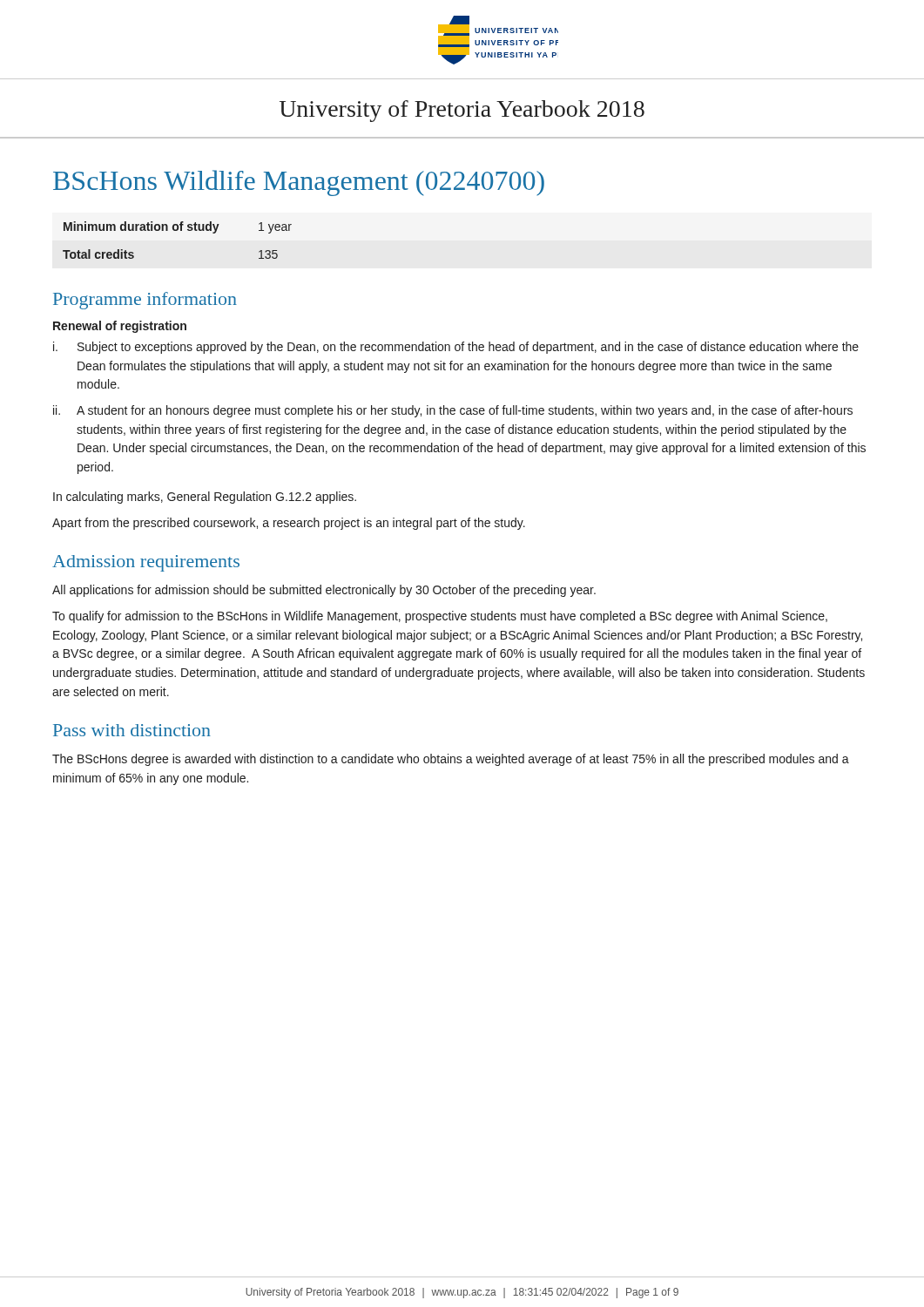This screenshot has height=1307, width=924.
Task: Click on the text block that says "In calculating marks,"
Action: coord(205,496)
